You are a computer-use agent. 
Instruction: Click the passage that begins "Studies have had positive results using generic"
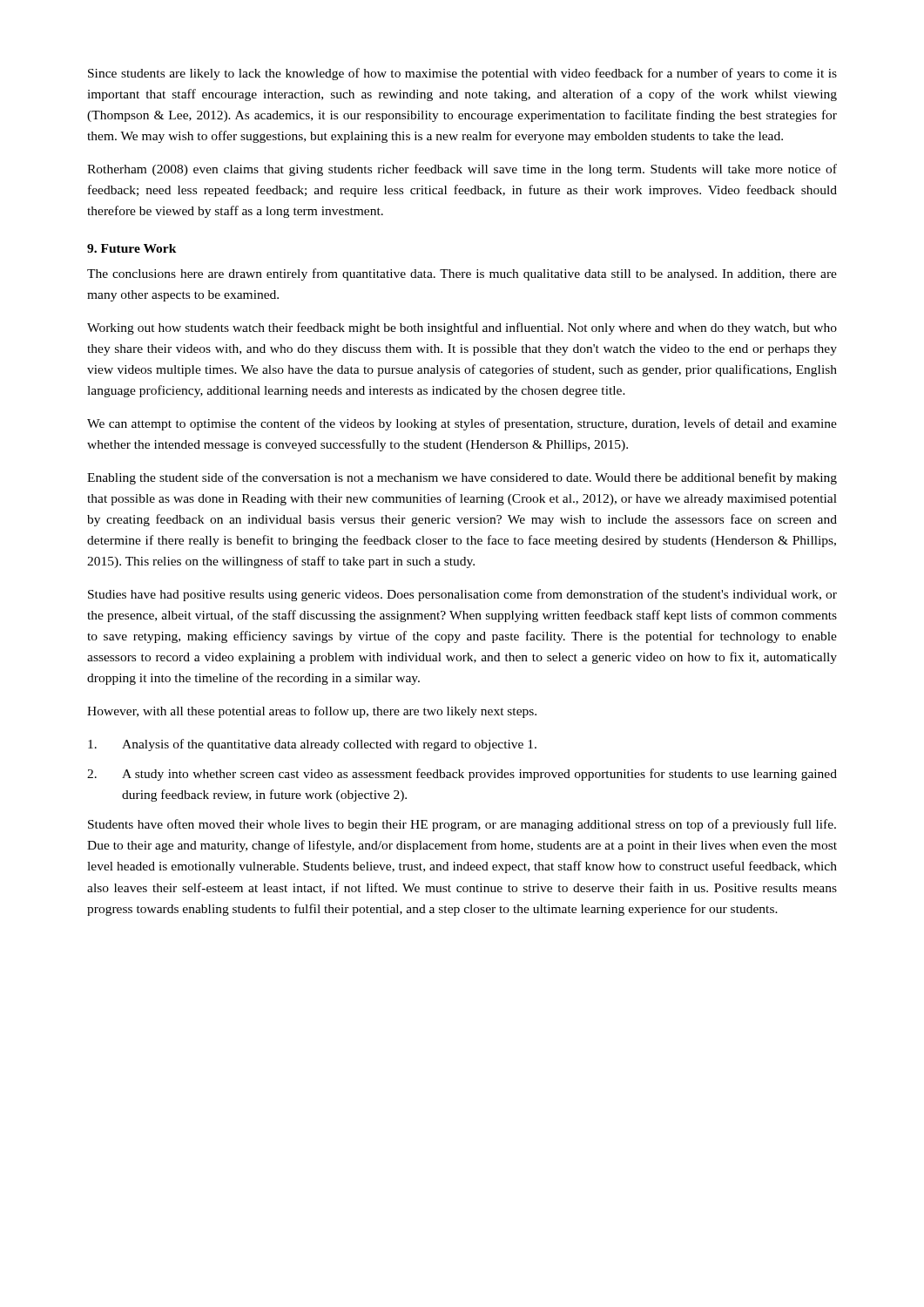pos(462,636)
